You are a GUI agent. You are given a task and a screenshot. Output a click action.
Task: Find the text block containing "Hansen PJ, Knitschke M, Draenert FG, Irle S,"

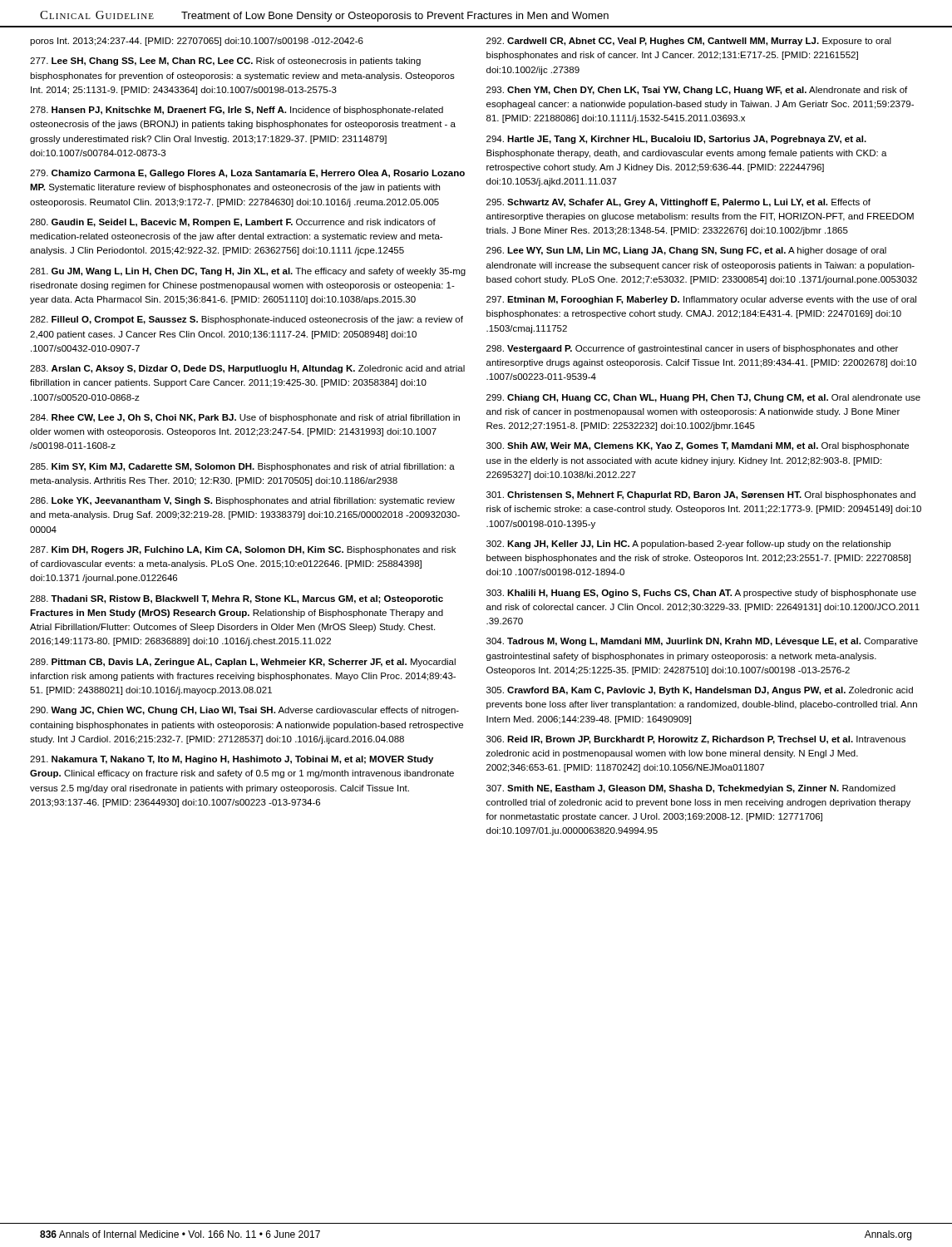pos(243,131)
